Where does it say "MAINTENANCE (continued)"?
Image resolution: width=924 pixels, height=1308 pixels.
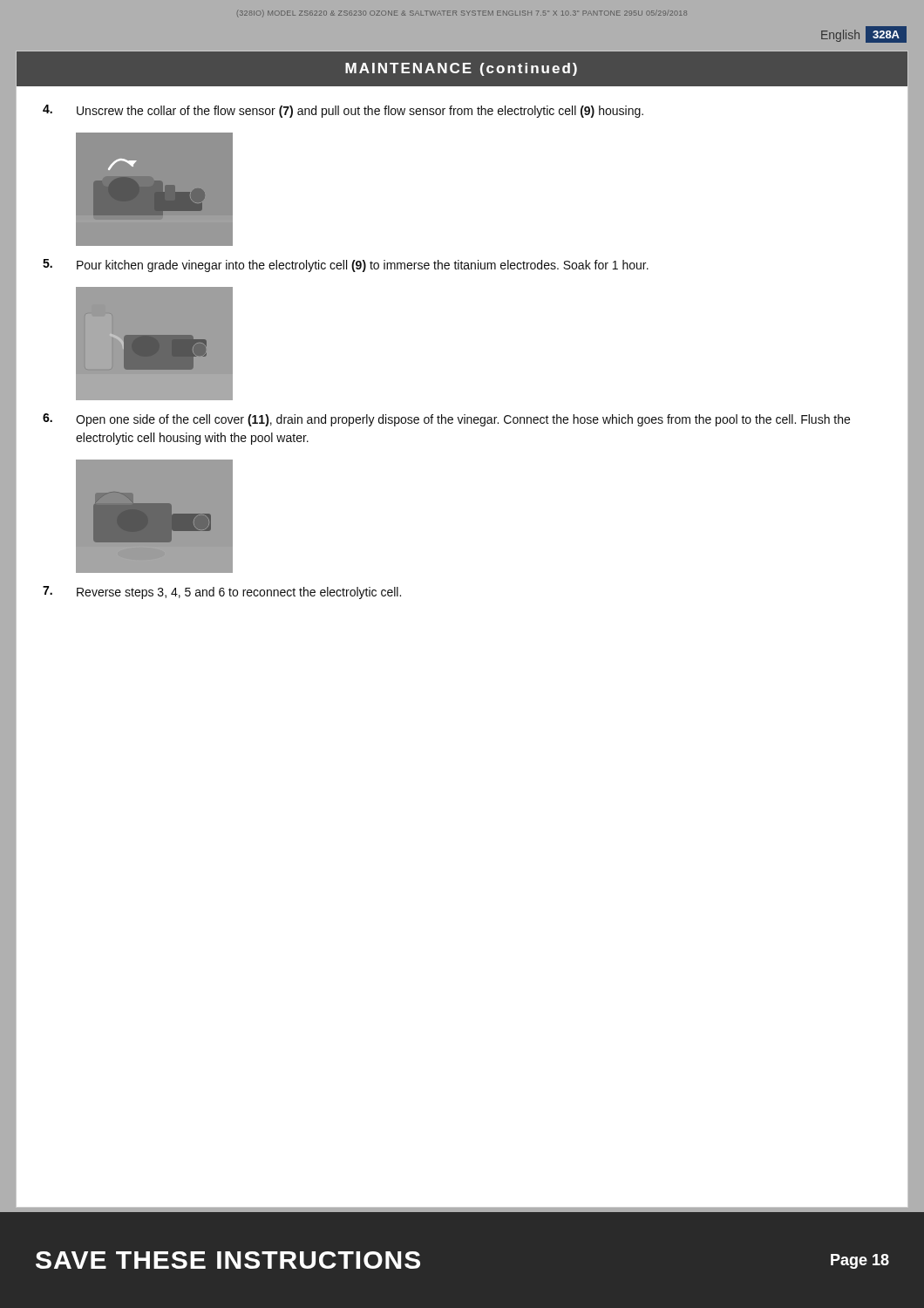pyautogui.click(x=462, y=68)
